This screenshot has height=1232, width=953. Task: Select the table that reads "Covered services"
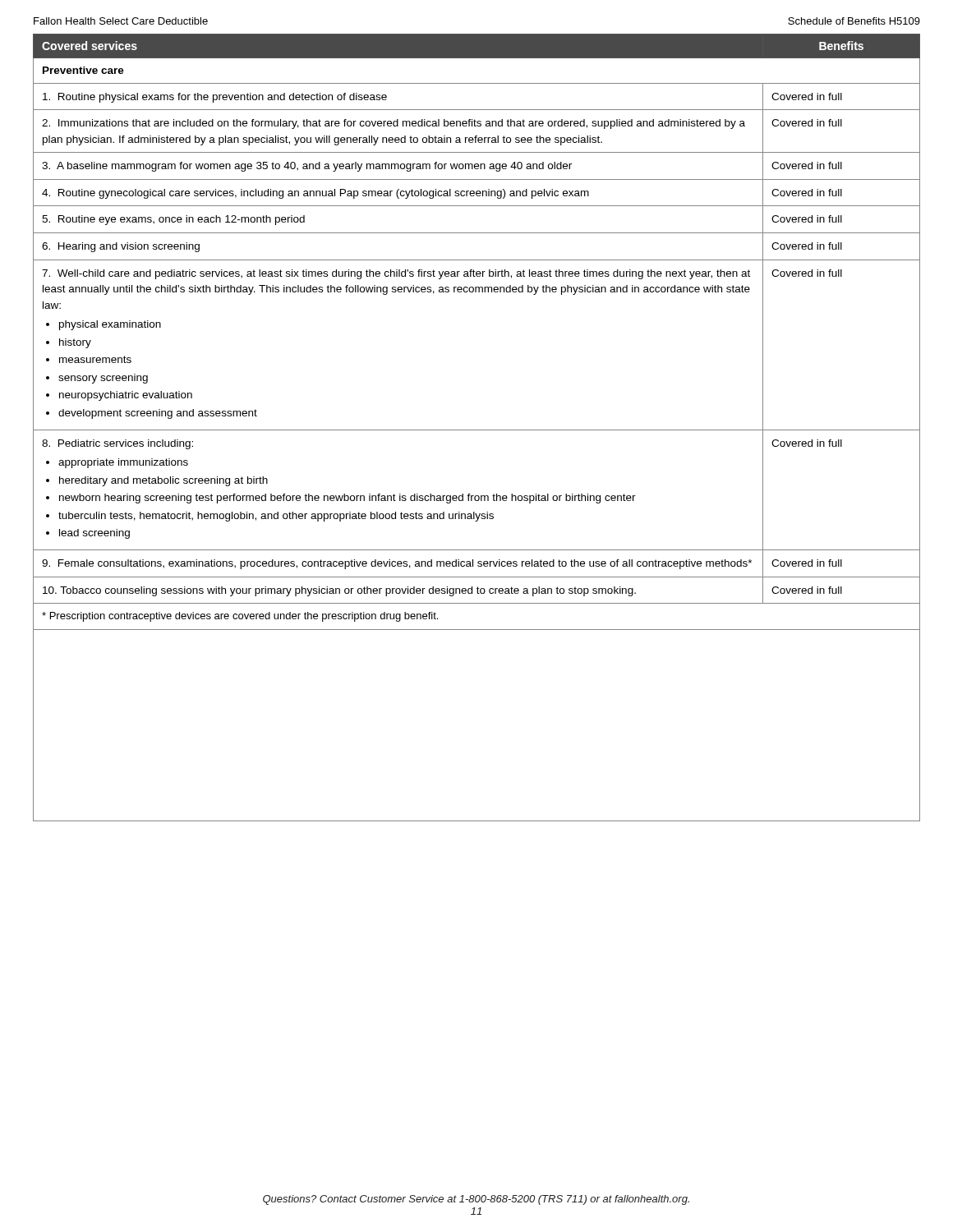(476, 427)
